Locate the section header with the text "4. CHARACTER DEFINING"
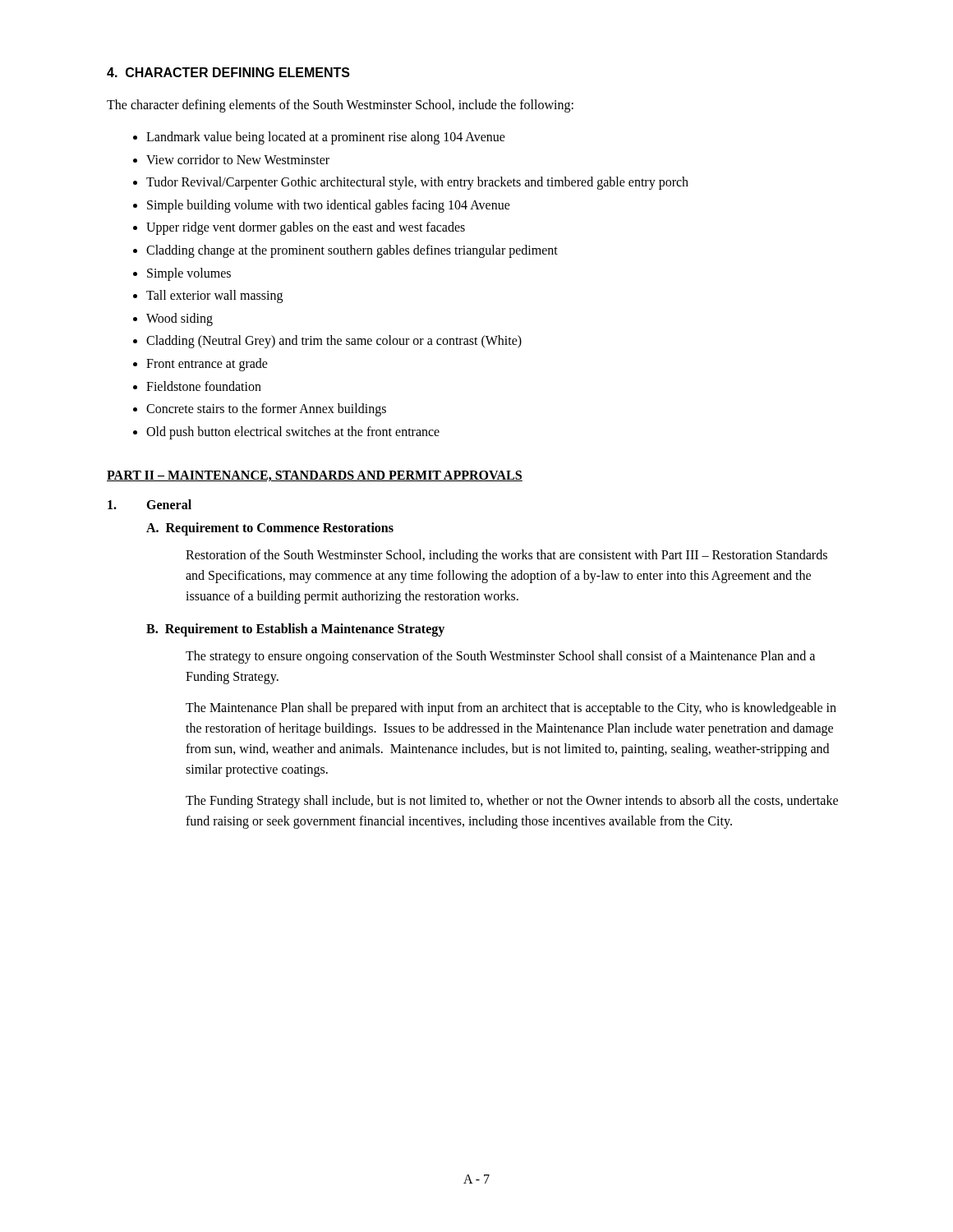 coord(228,73)
